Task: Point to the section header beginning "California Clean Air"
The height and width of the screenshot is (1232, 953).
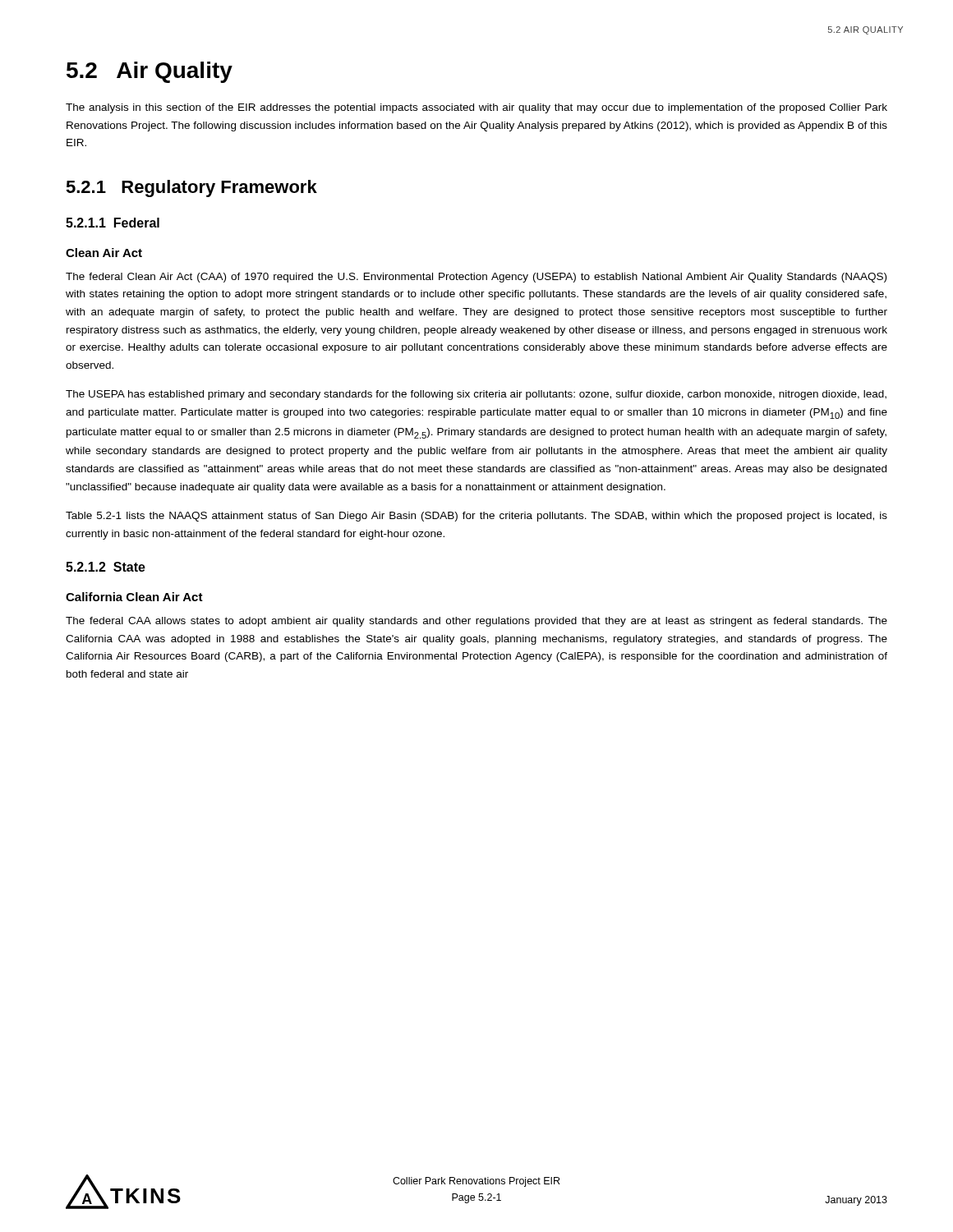Action: tap(134, 597)
